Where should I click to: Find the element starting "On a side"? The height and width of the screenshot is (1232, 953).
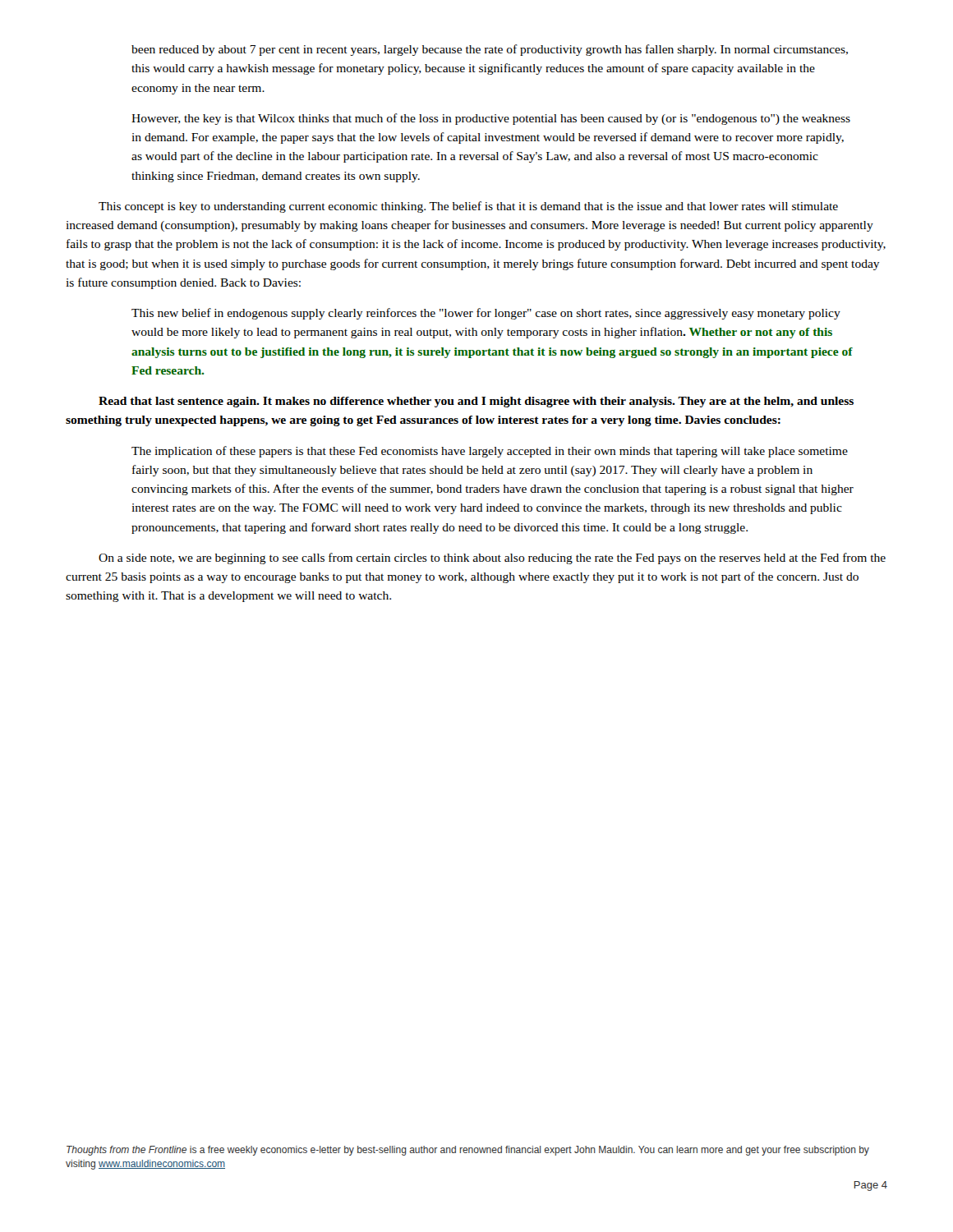[476, 576]
